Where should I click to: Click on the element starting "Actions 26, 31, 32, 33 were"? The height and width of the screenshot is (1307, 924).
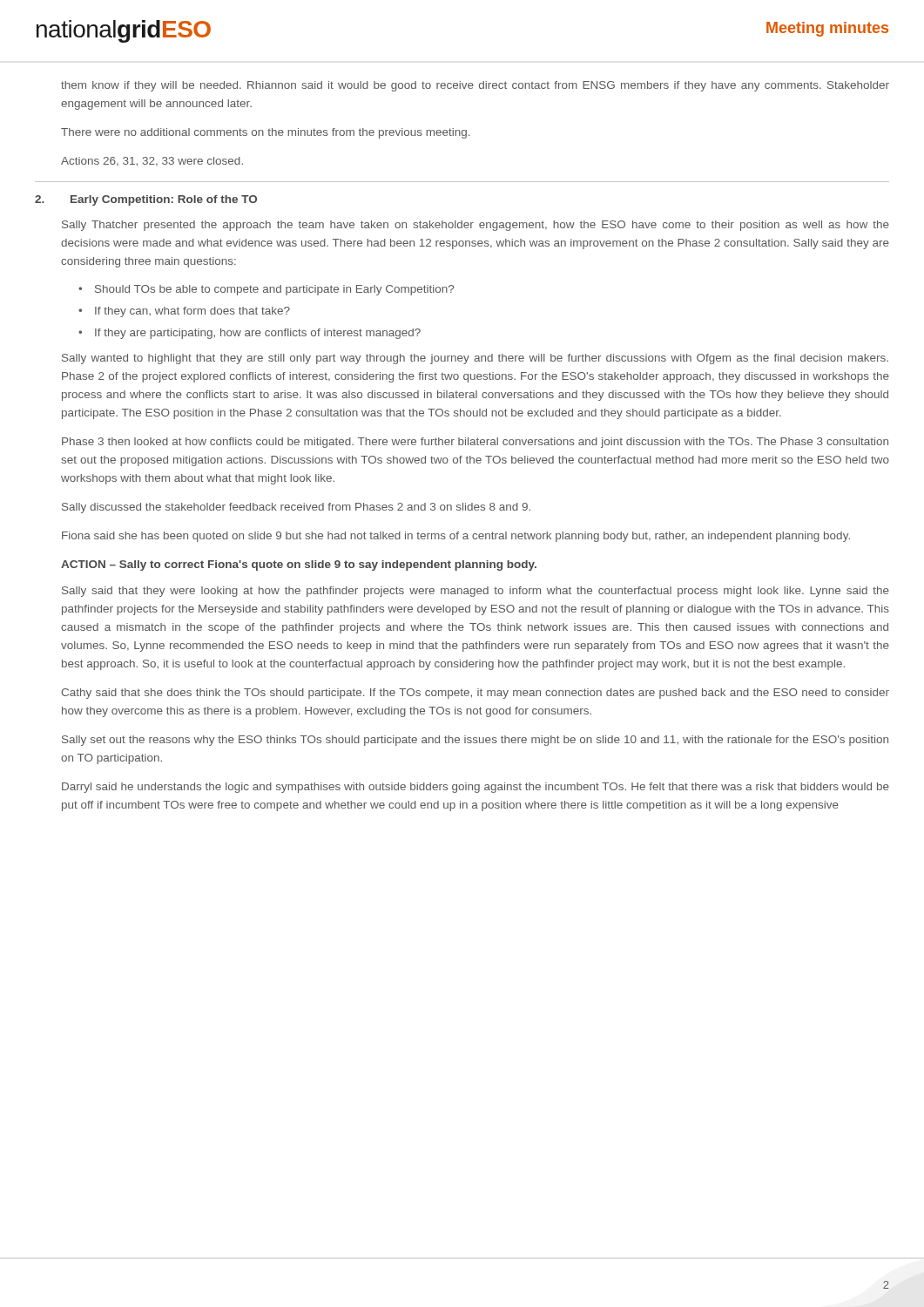click(152, 160)
